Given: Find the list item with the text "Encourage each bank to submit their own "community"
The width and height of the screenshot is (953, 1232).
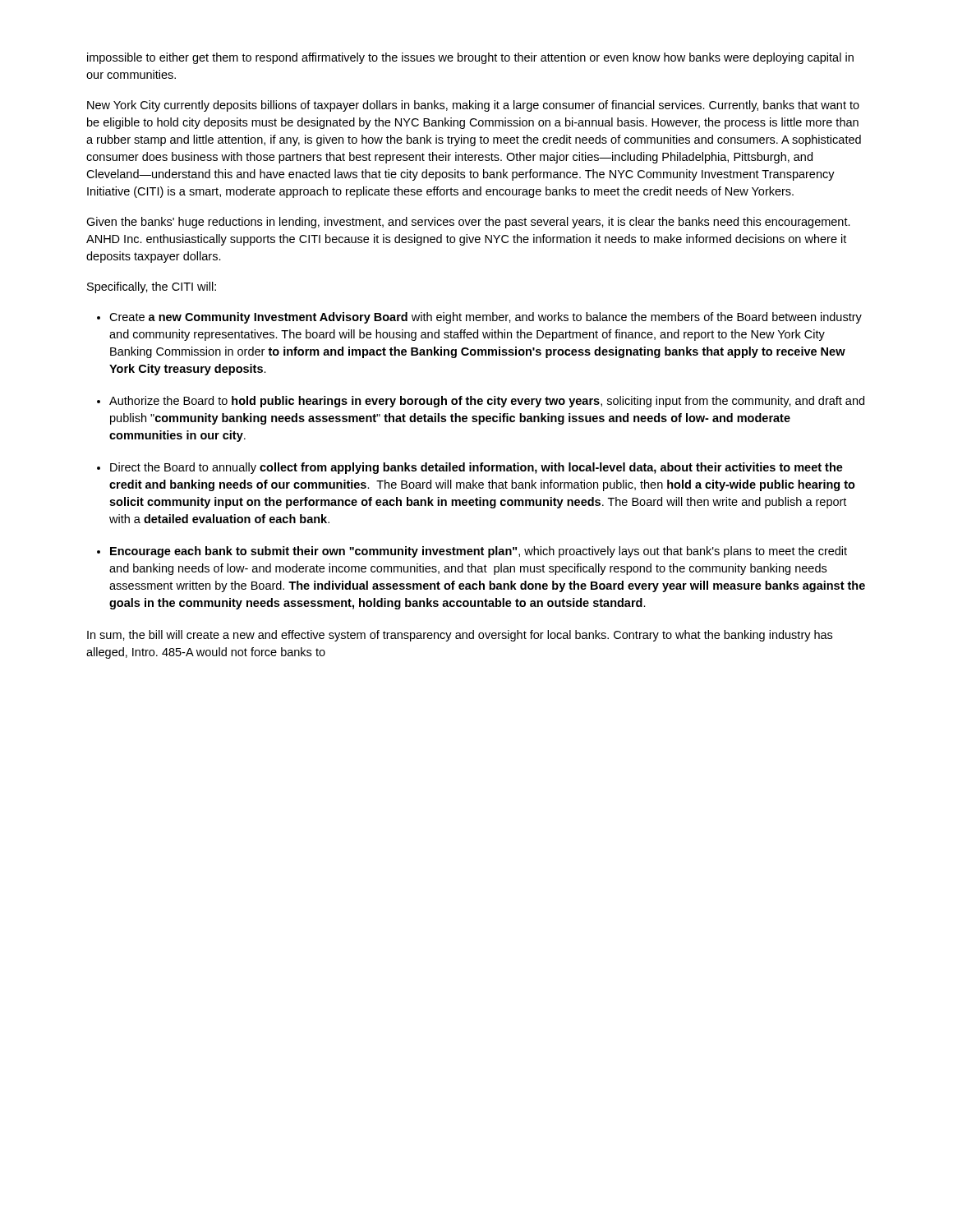Looking at the screenshot, I should click(x=487, y=577).
